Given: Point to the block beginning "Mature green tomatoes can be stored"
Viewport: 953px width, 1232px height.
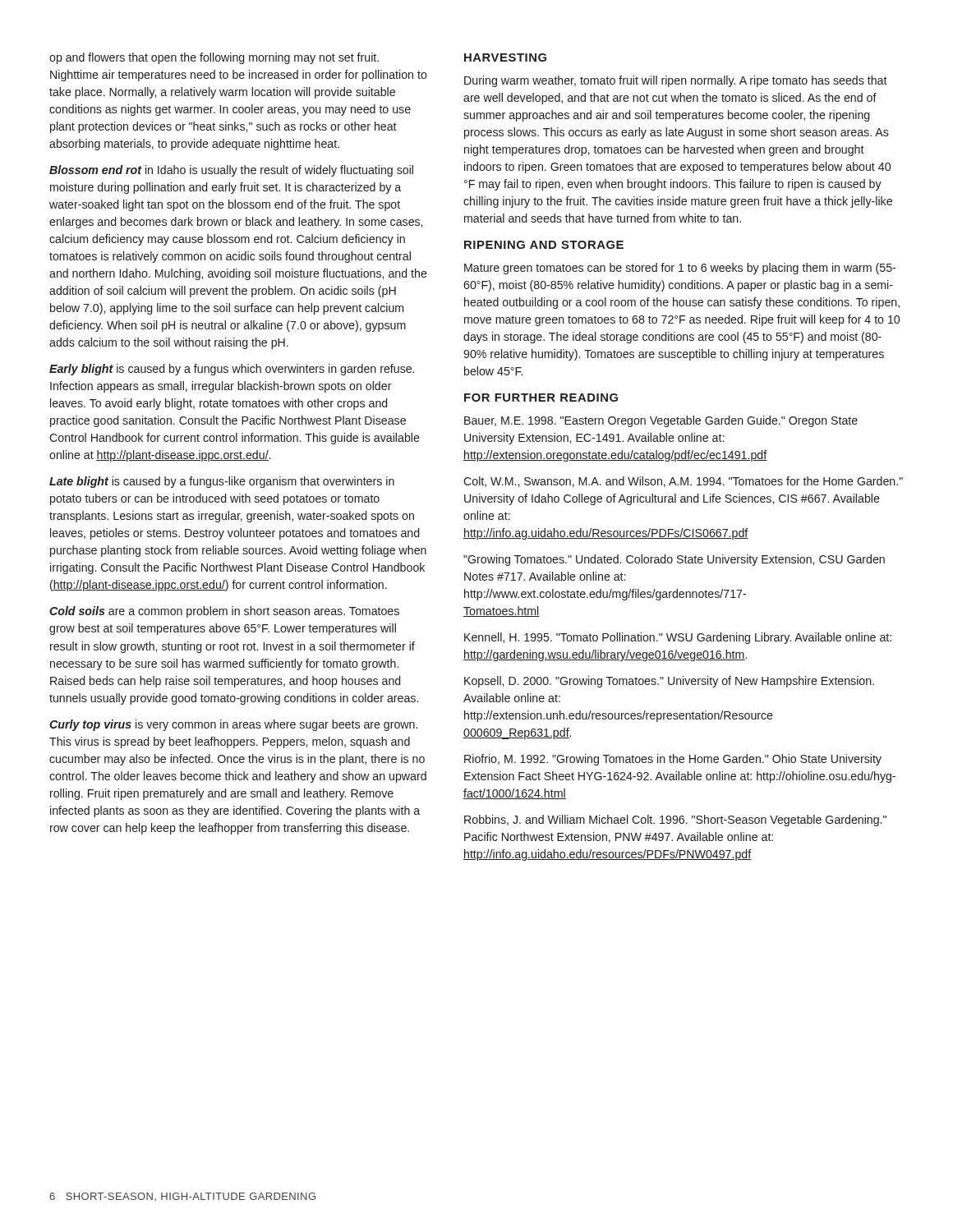Looking at the screenshot, I should [684, 320].
